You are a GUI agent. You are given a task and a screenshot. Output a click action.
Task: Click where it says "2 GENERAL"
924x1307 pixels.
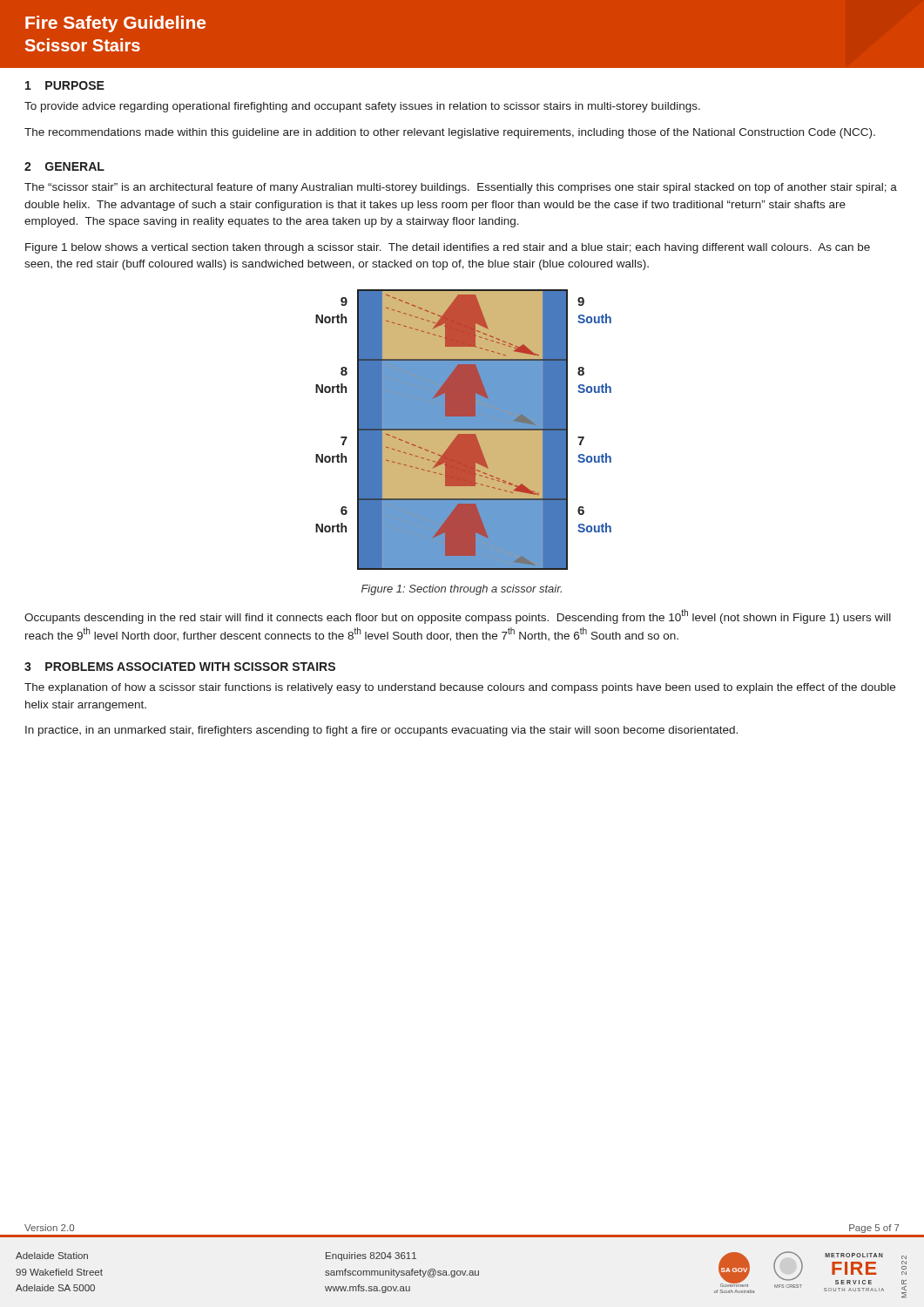point(64,167)
